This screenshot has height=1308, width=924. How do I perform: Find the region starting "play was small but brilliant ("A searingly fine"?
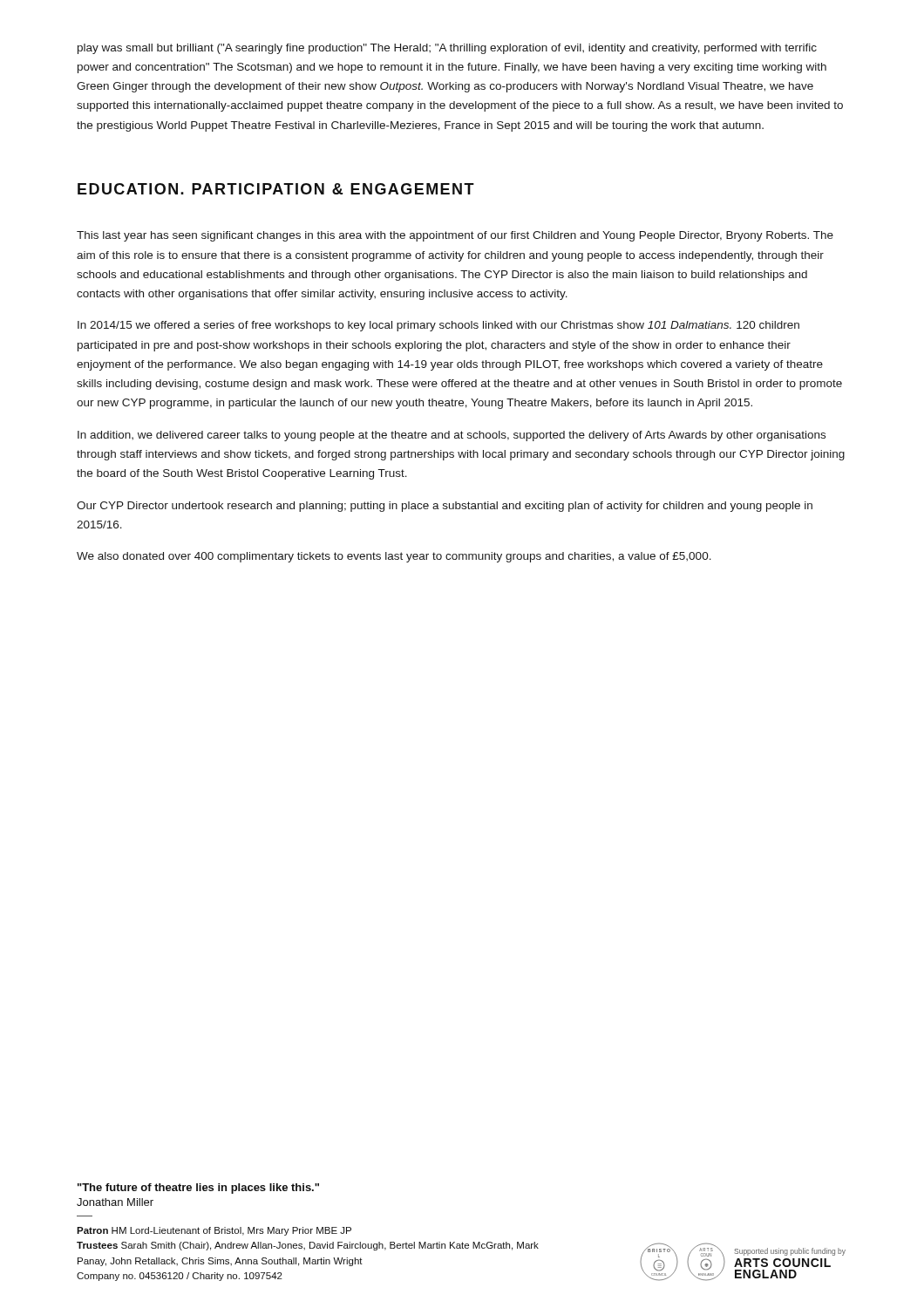(x=462, y=86)
